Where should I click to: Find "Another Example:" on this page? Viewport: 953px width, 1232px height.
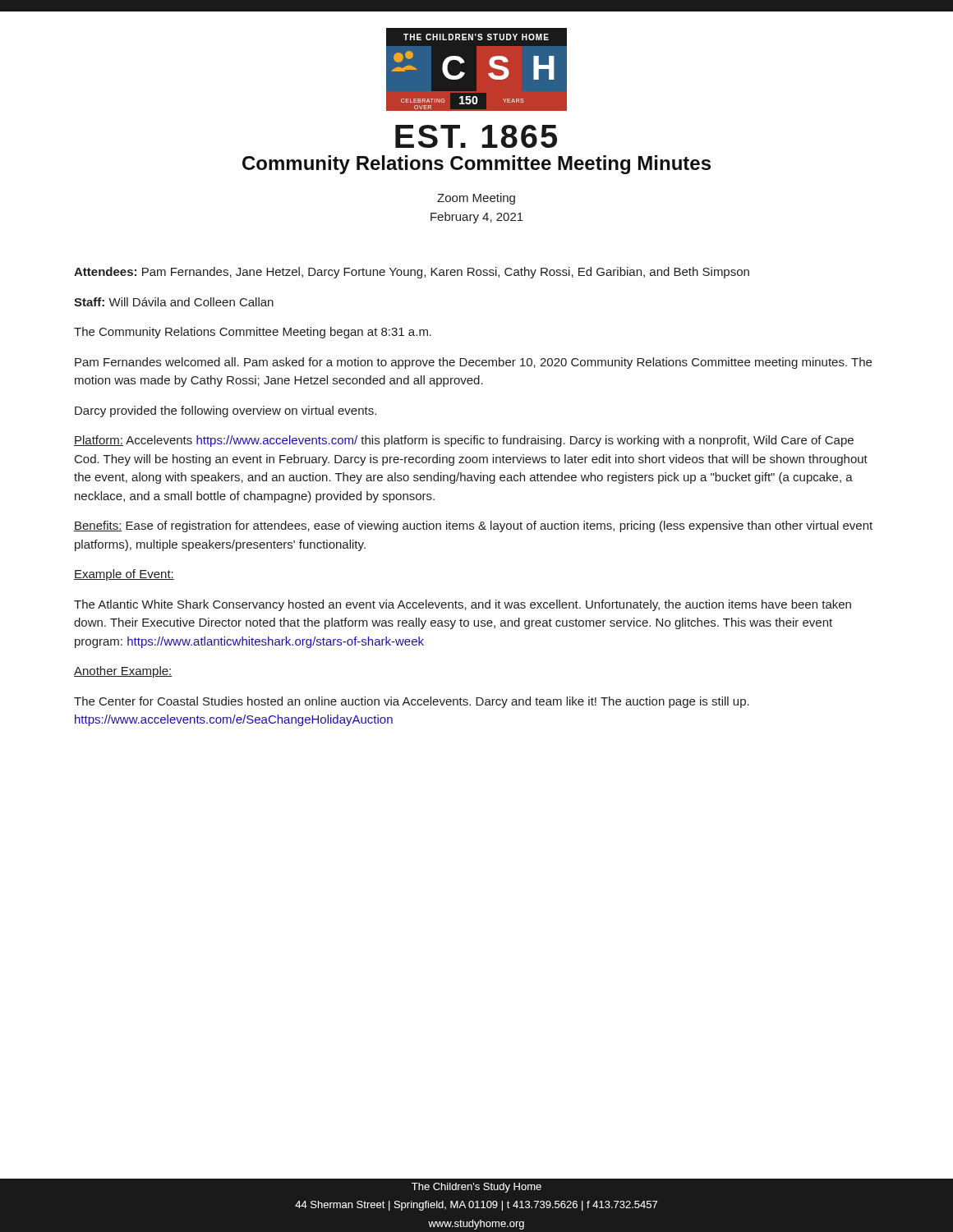[x=123, y=671]
